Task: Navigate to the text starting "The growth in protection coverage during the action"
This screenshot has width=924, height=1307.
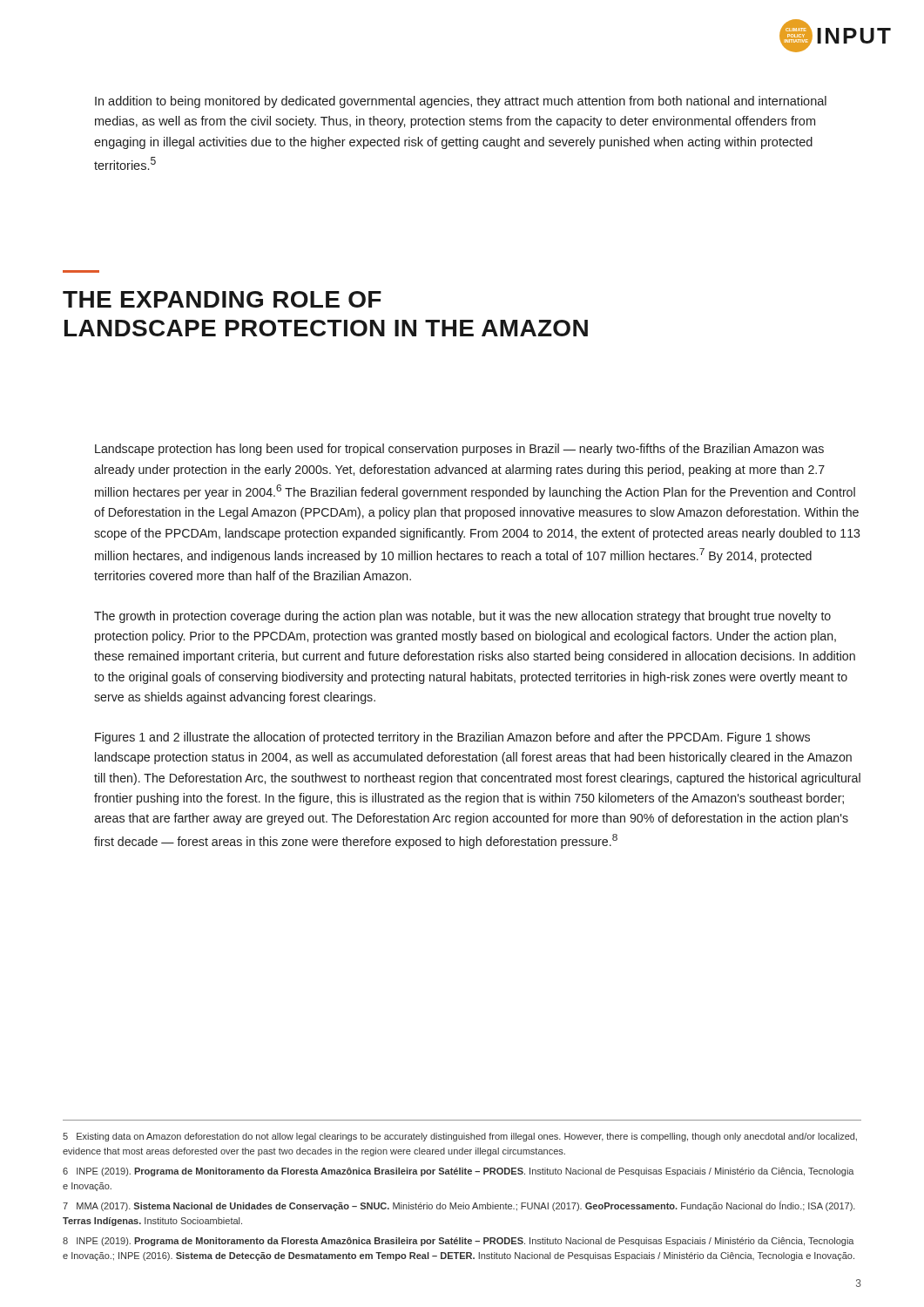Action: [x=478, y=657]
